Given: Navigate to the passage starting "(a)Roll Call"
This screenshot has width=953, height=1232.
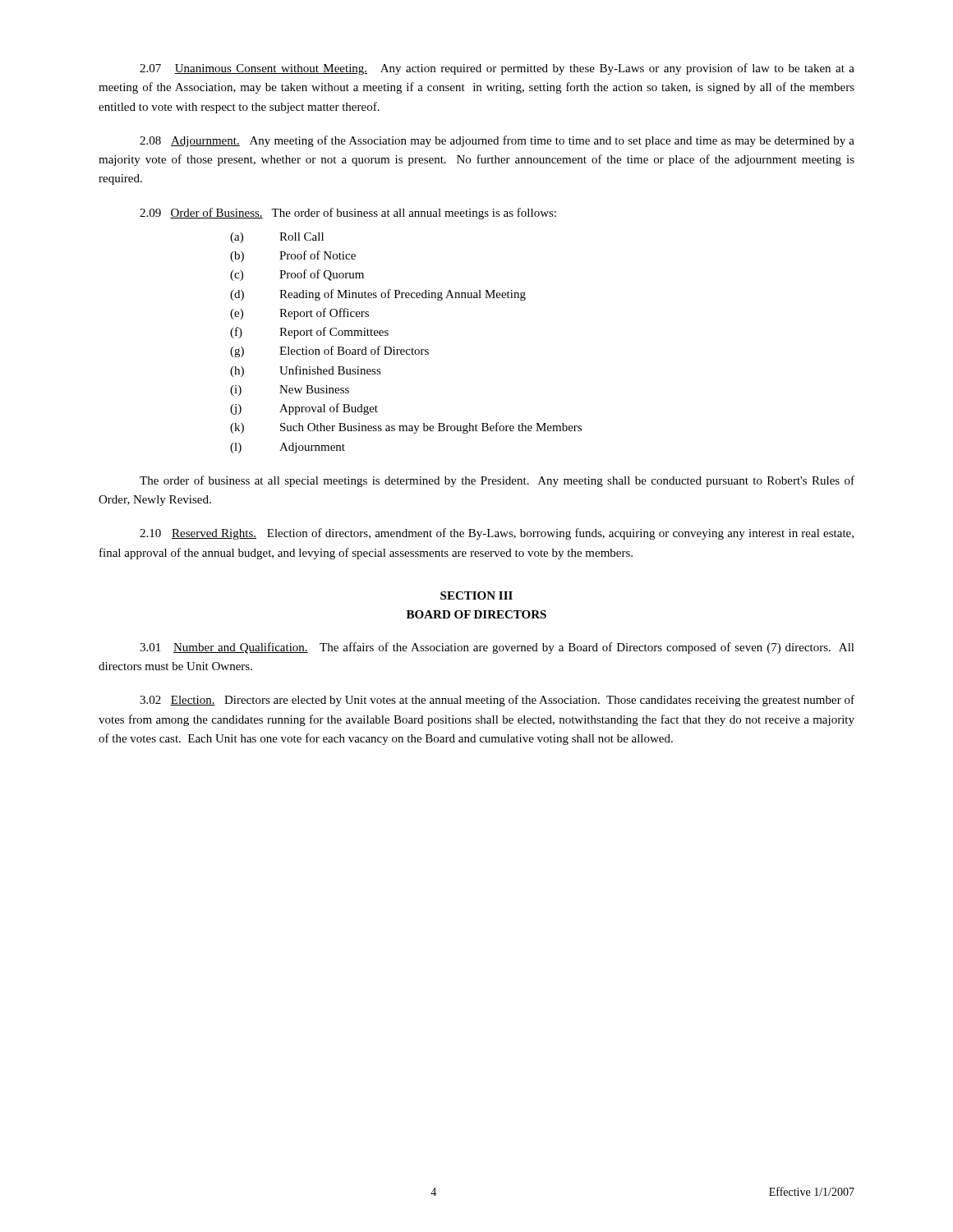Looking at the screenshot, I should tap(277, 237).
